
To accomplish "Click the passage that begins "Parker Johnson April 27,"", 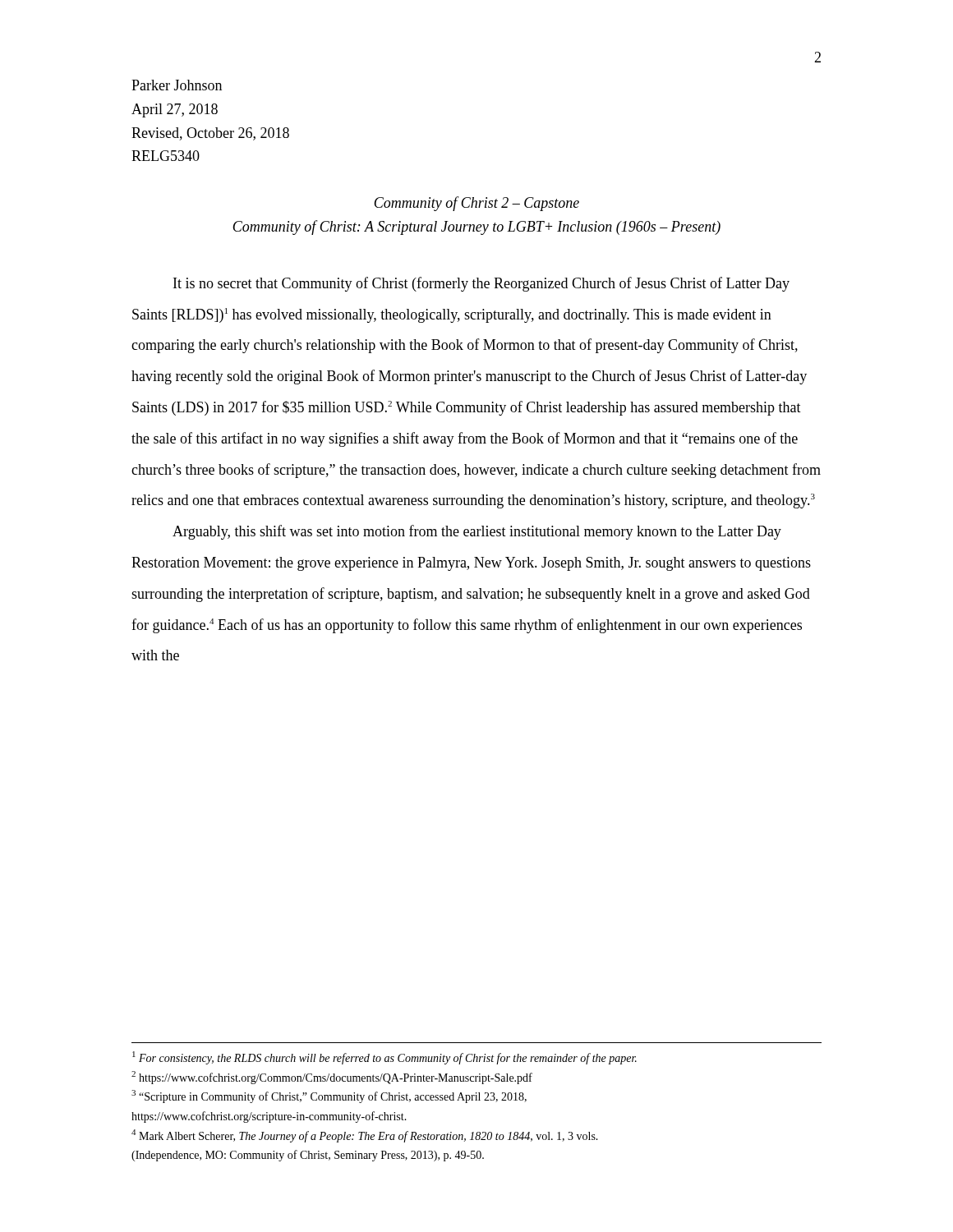I will point(211,121).
